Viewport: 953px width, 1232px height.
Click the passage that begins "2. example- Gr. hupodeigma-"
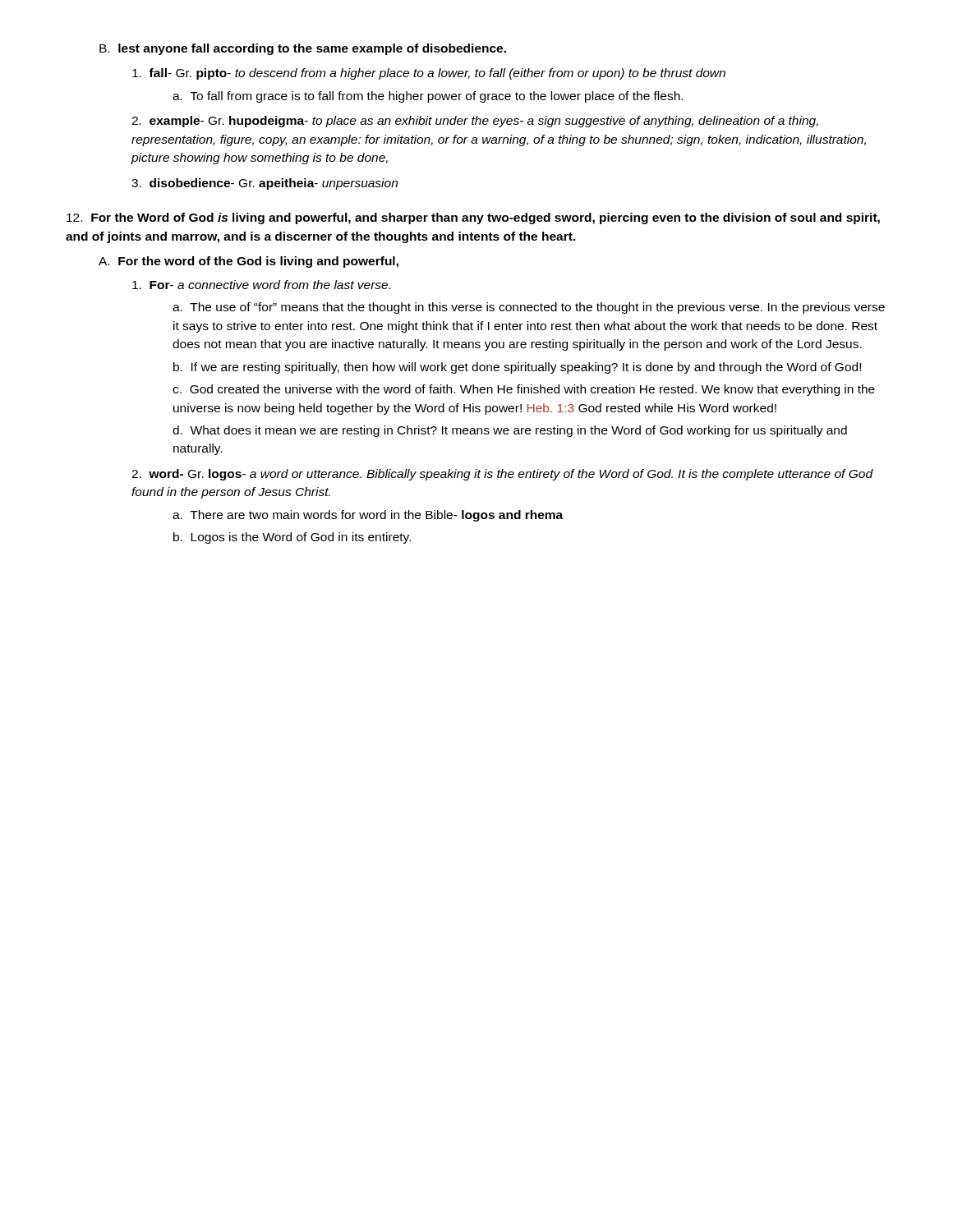tap(499, 139)
